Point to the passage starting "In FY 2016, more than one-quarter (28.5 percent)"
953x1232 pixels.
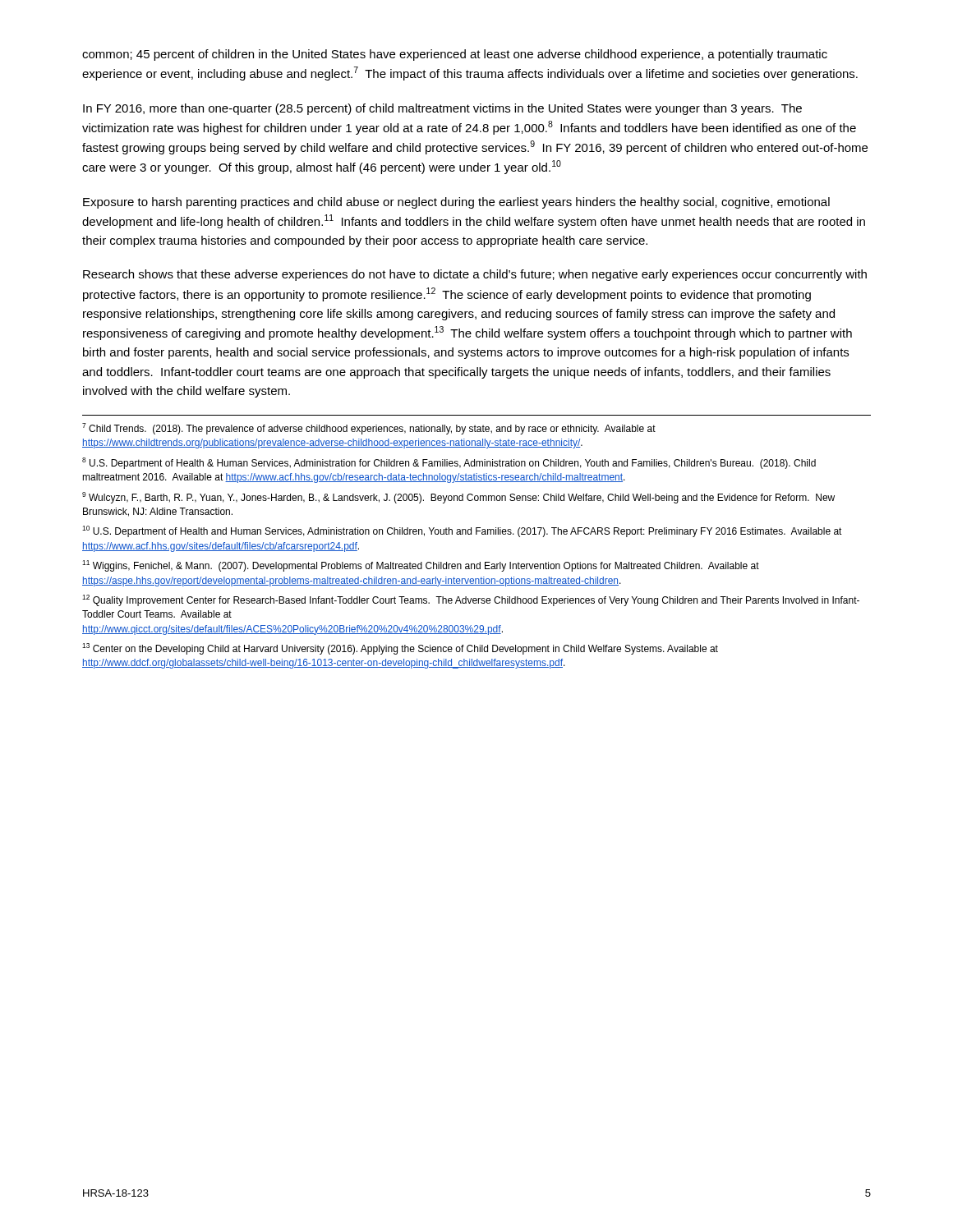coord(475,137)
